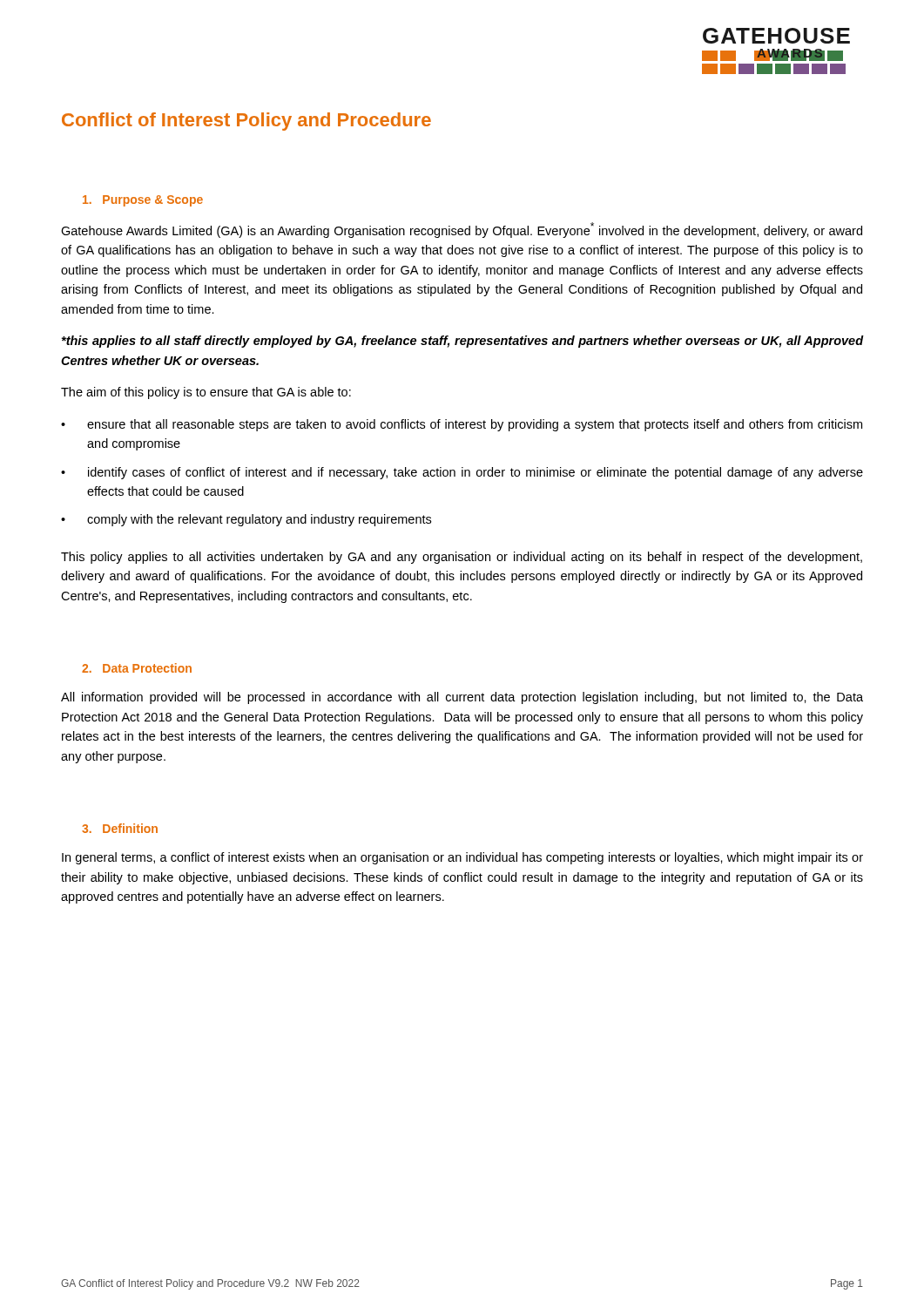Screen dimensions: 1307x924
Task: Select the section header containing "2. Data Protection"
Action: click(137, 669)
